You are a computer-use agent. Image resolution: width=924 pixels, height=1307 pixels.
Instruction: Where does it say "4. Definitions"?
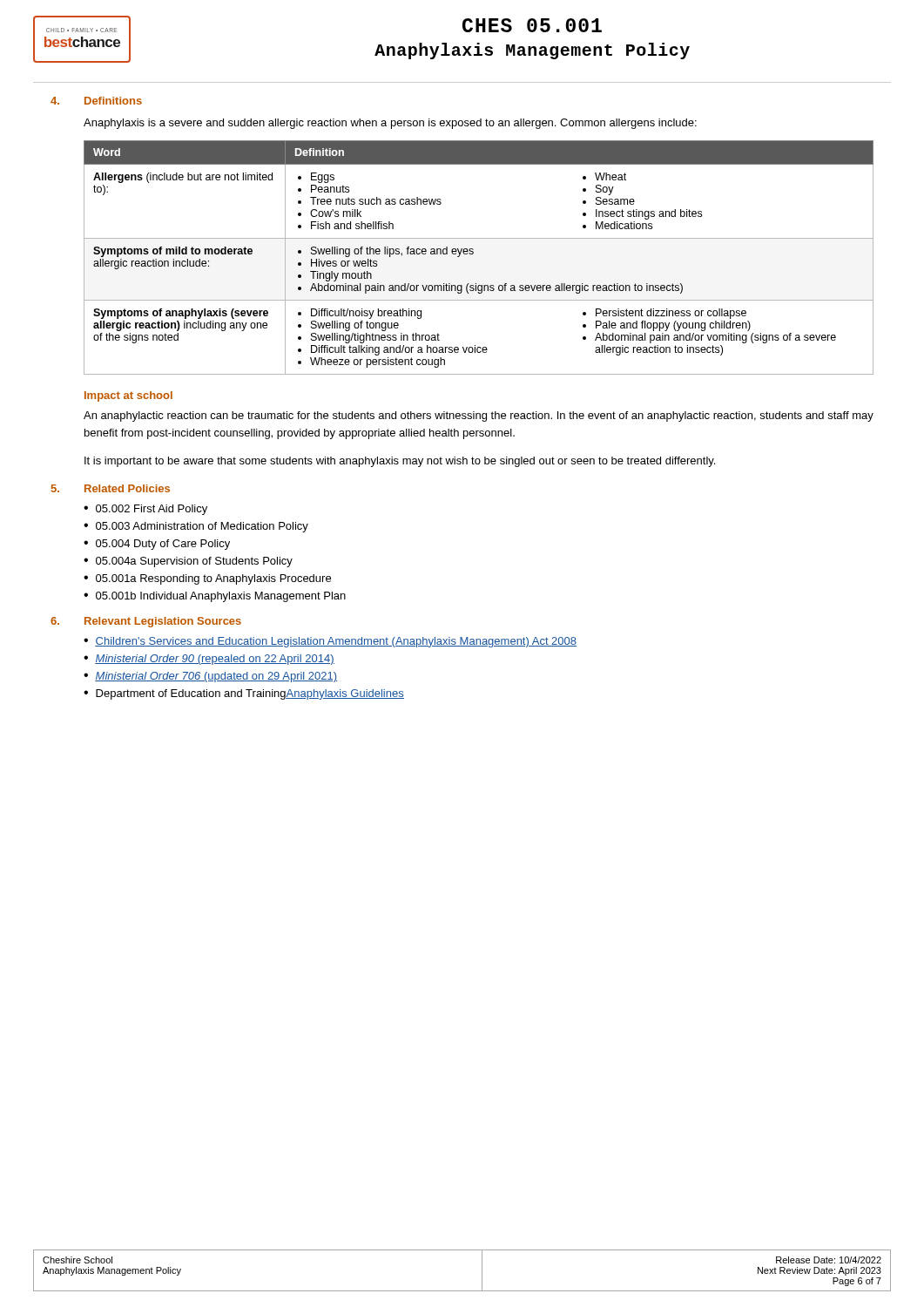tap(96, 101)
